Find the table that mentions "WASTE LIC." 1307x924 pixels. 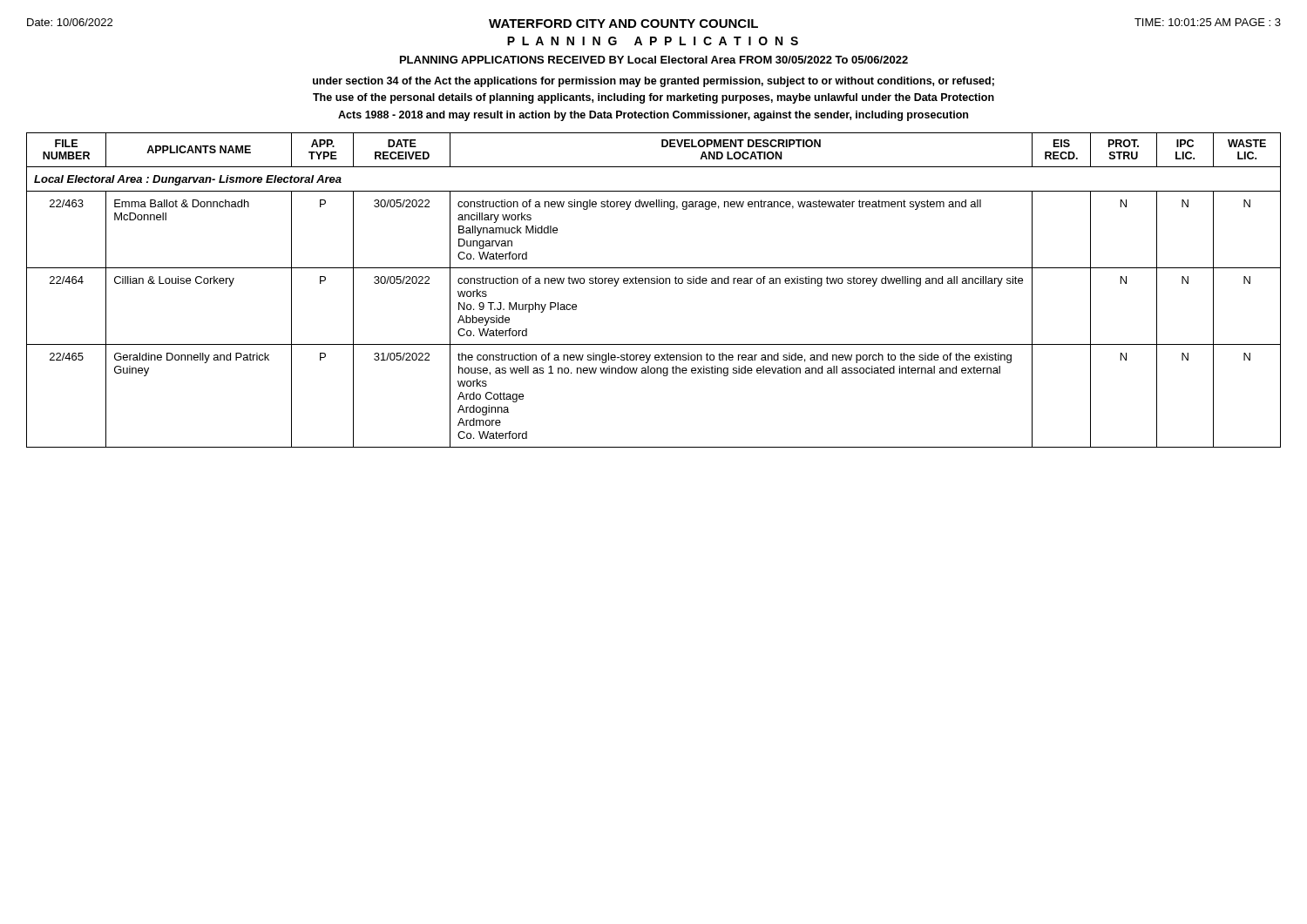[x=654, y=290]
